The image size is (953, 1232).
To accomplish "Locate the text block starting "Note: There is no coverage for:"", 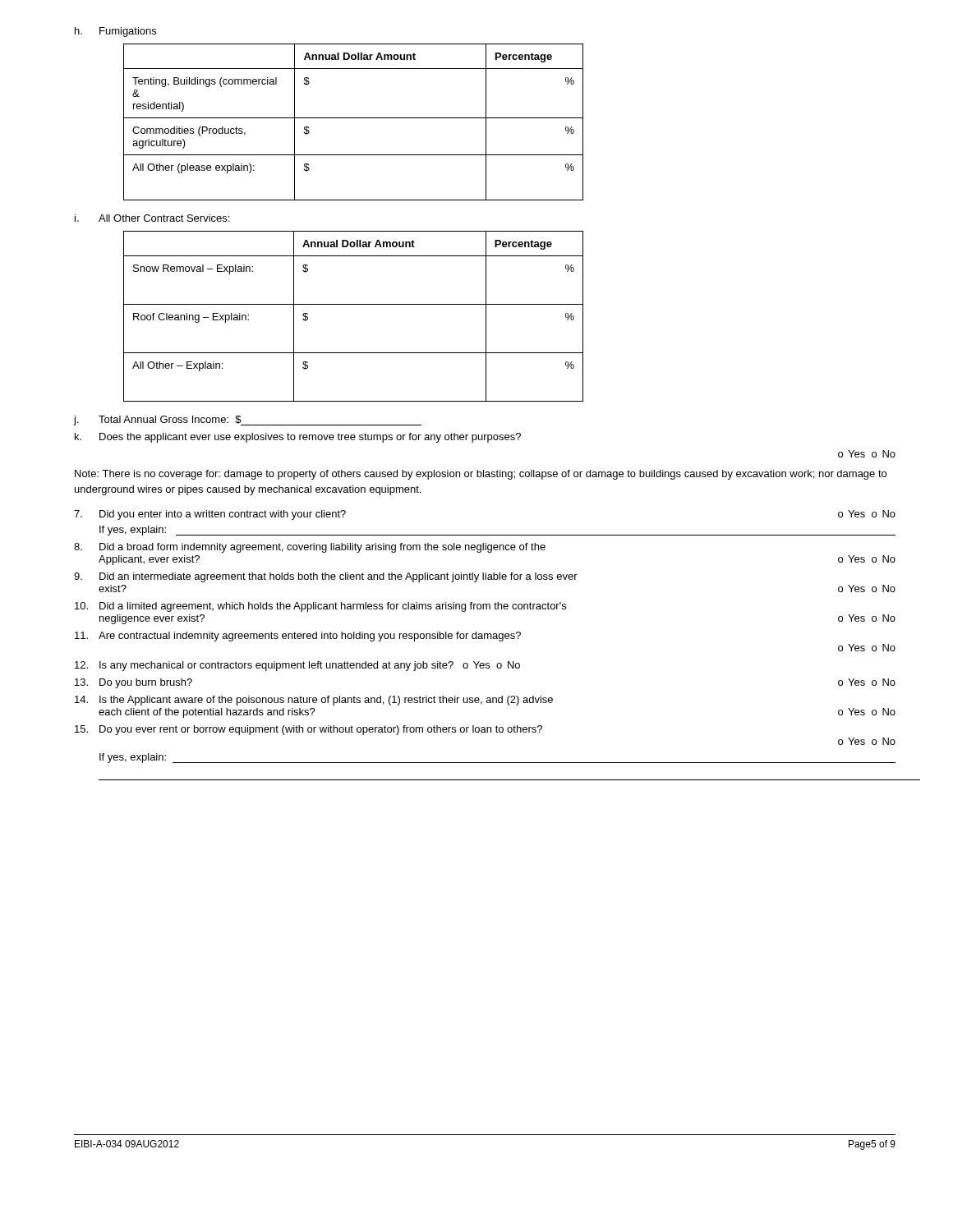I will coord(481,481).
